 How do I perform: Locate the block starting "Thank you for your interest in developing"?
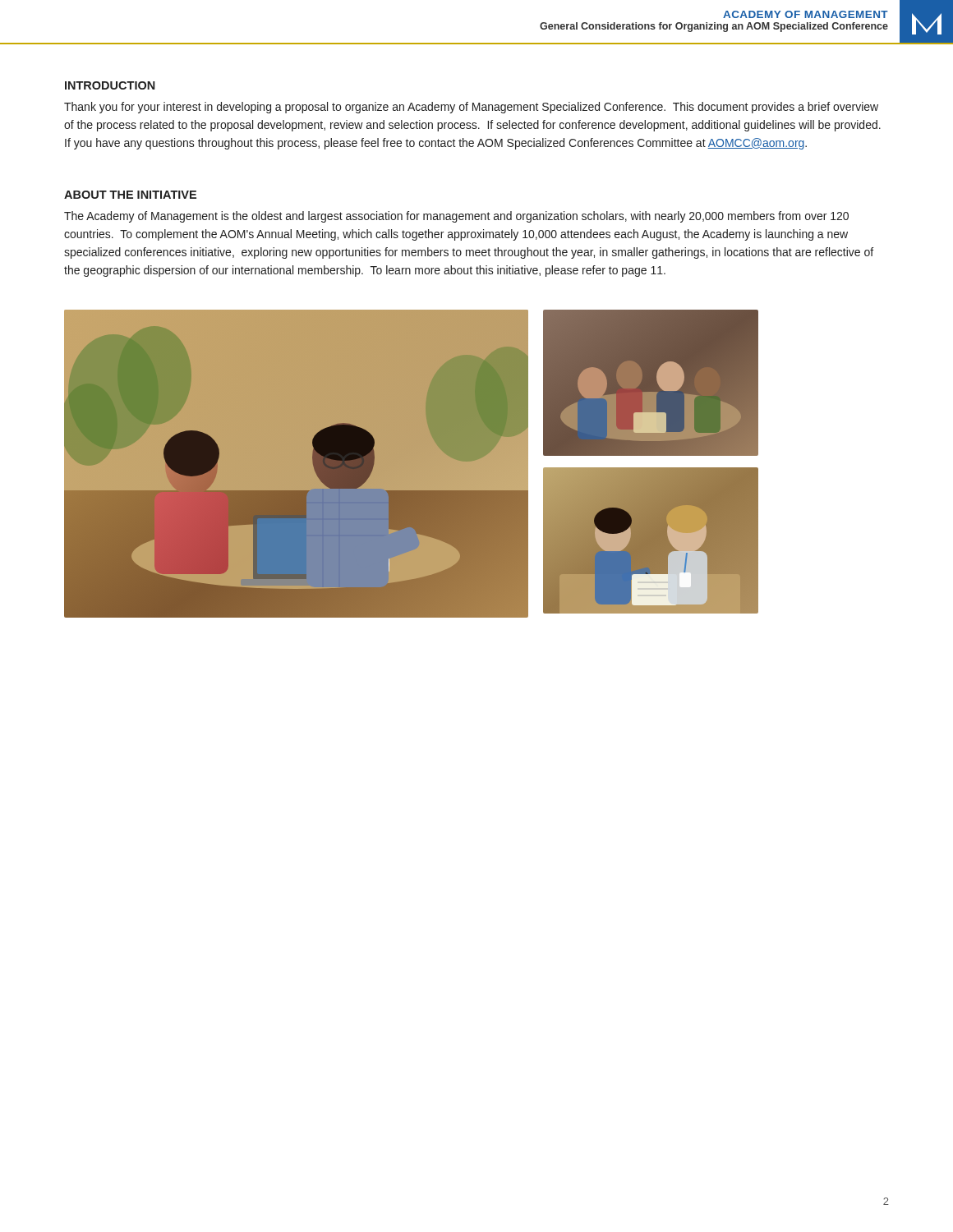pos(474,125)
